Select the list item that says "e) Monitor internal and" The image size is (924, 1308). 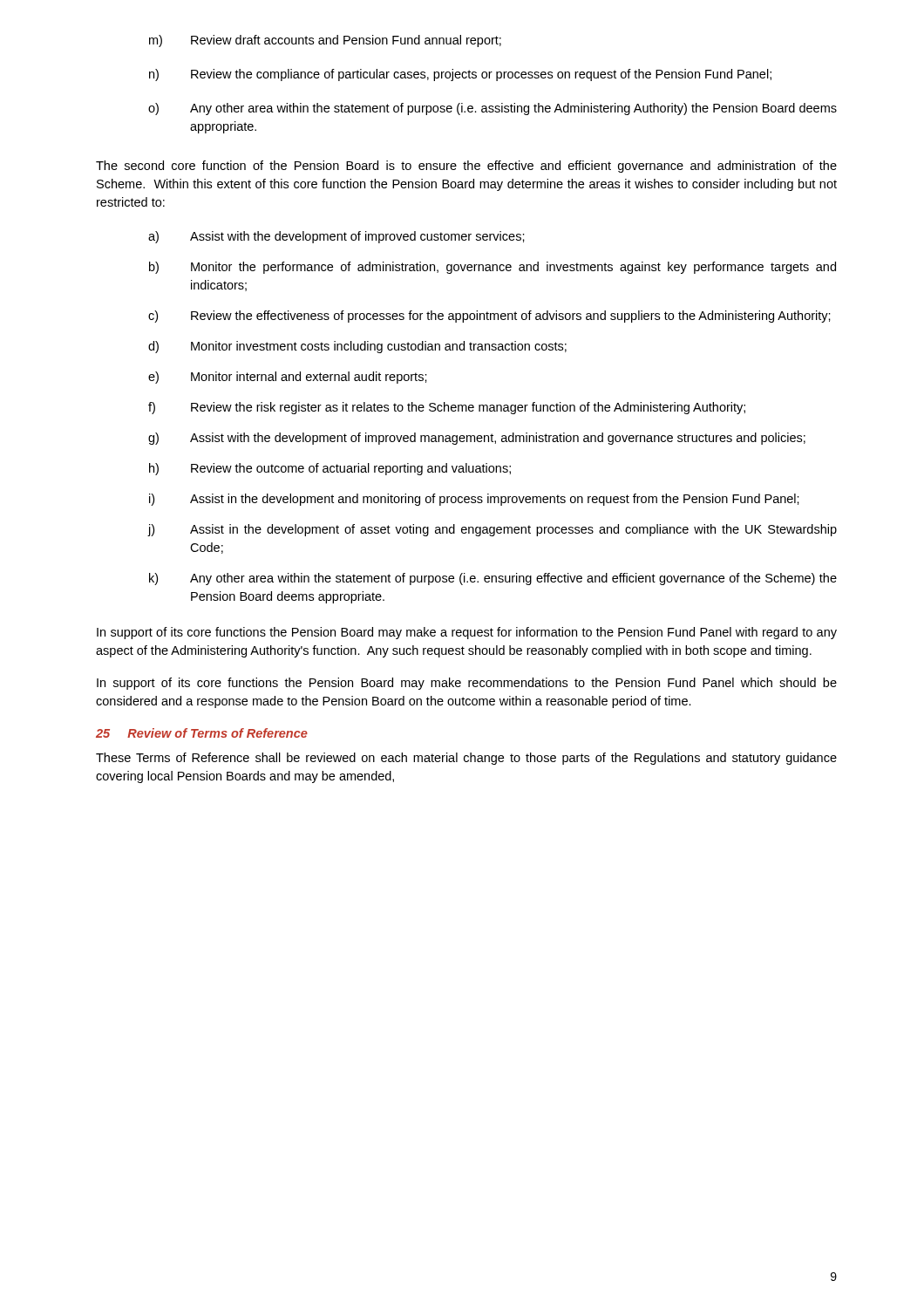(288, 378)
